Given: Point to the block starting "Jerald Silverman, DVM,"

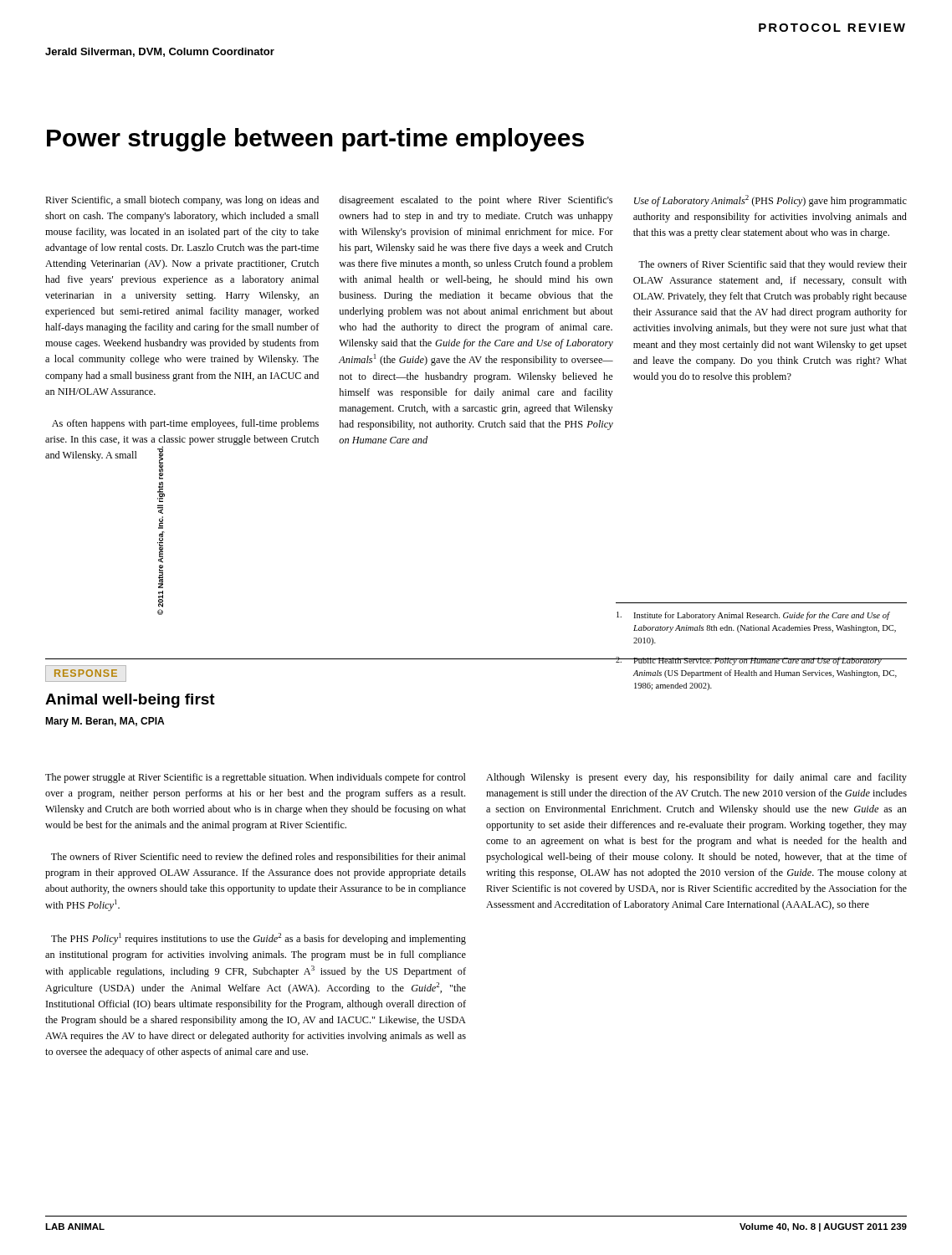Looking at the screenshot, I should coord(160,51).
